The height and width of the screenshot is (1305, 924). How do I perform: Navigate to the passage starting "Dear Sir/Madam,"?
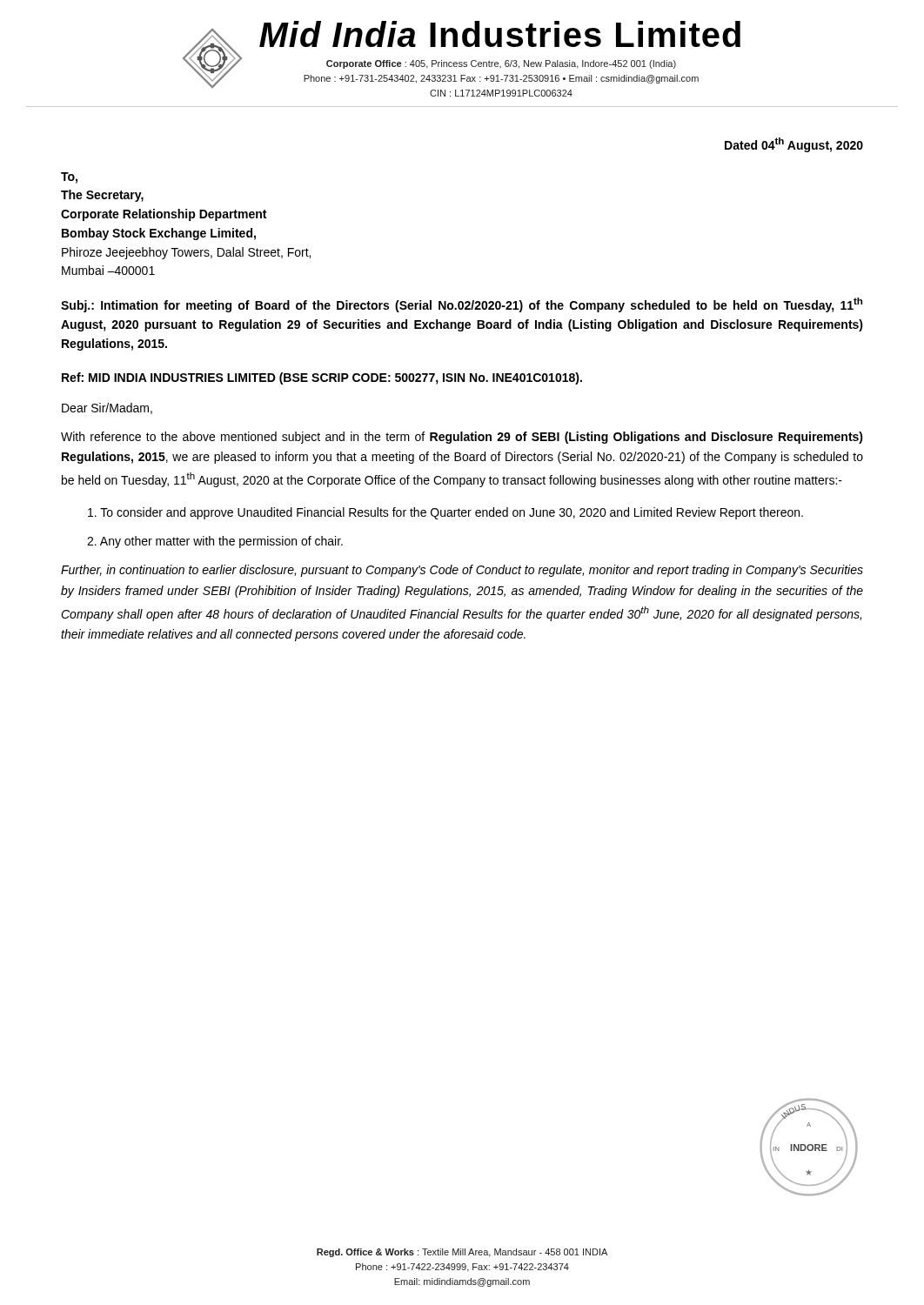coord(107,408)
